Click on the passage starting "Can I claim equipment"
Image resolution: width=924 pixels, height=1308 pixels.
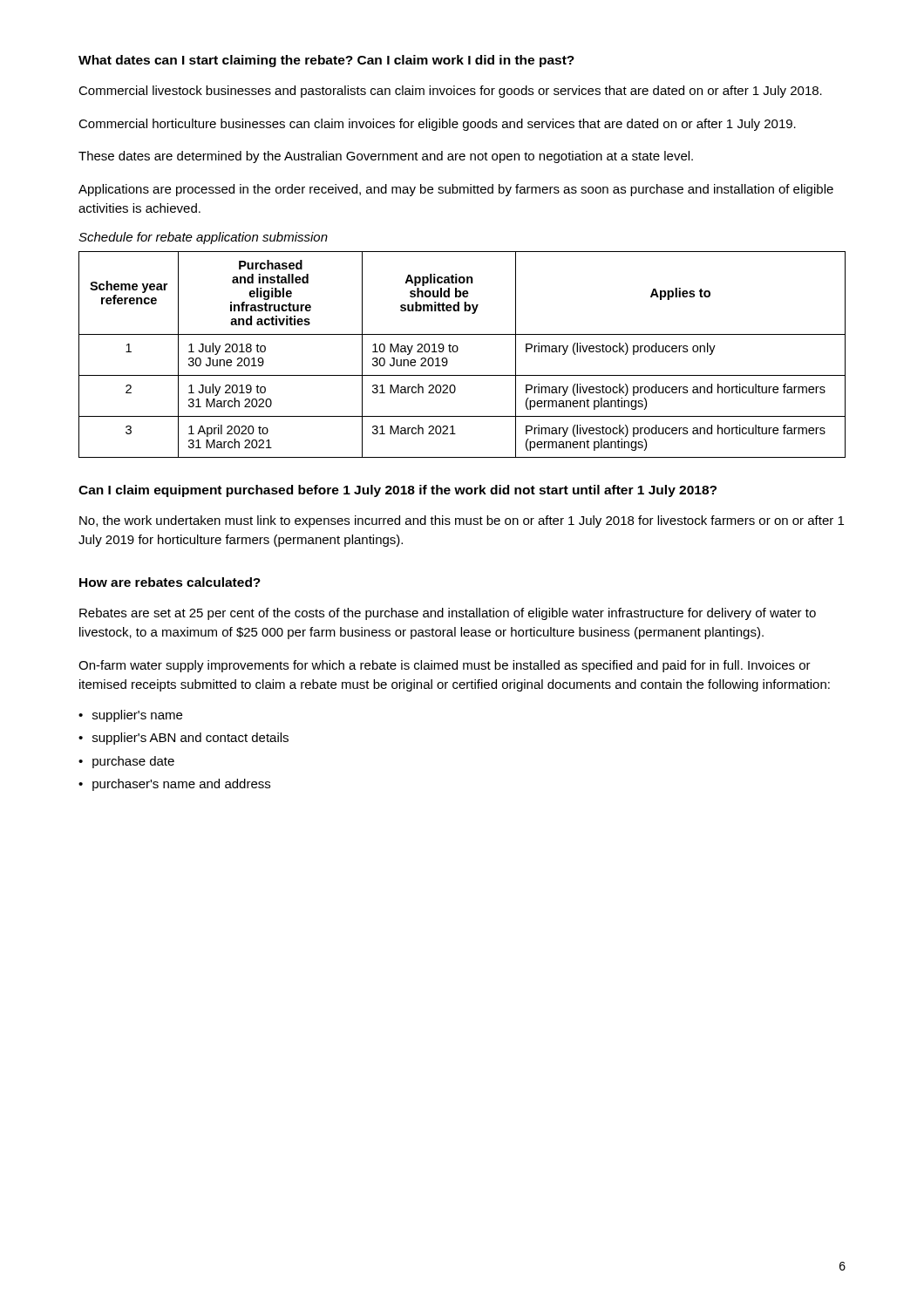[462, 490]
